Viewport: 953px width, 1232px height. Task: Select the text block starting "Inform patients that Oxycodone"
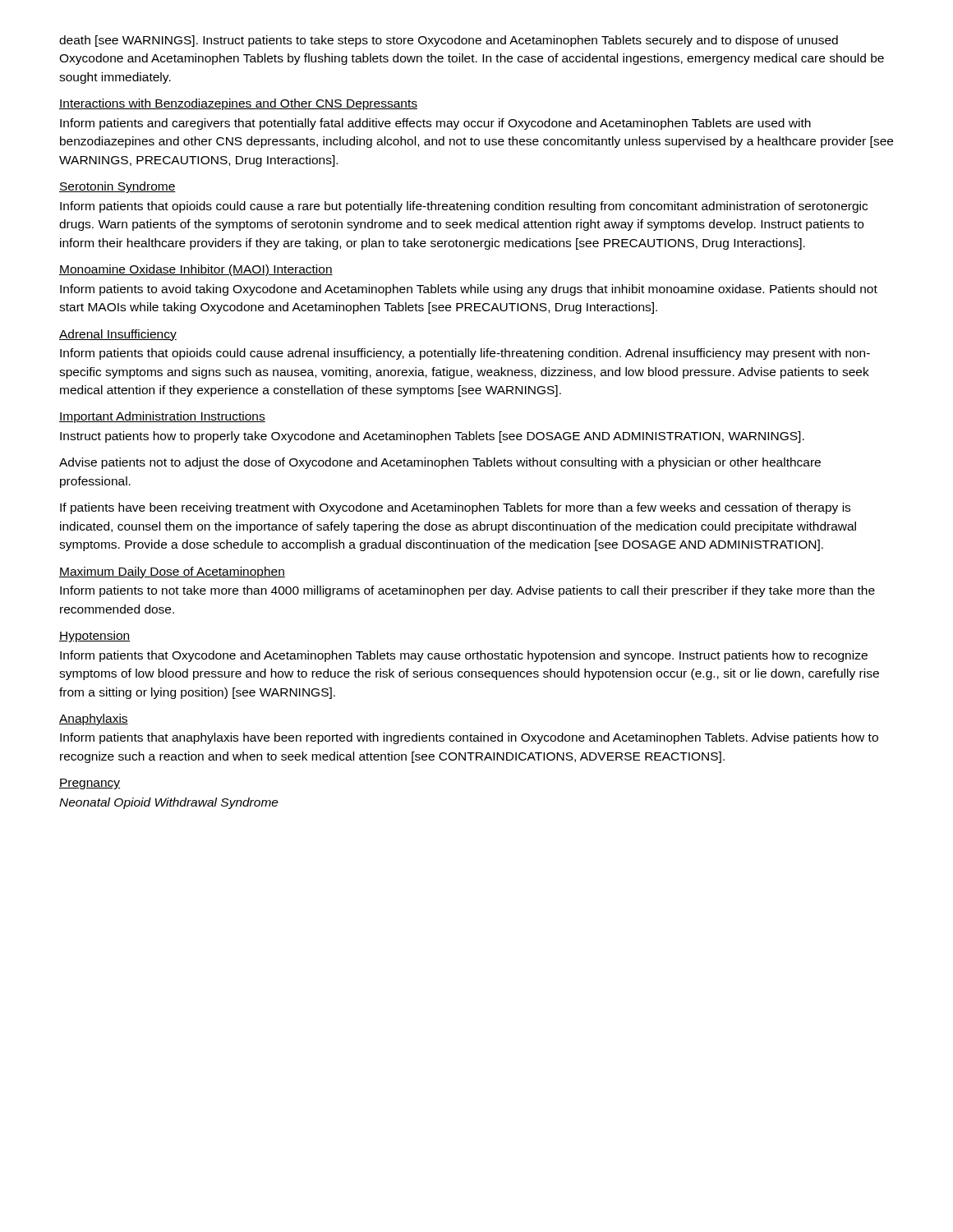point(476,674)
